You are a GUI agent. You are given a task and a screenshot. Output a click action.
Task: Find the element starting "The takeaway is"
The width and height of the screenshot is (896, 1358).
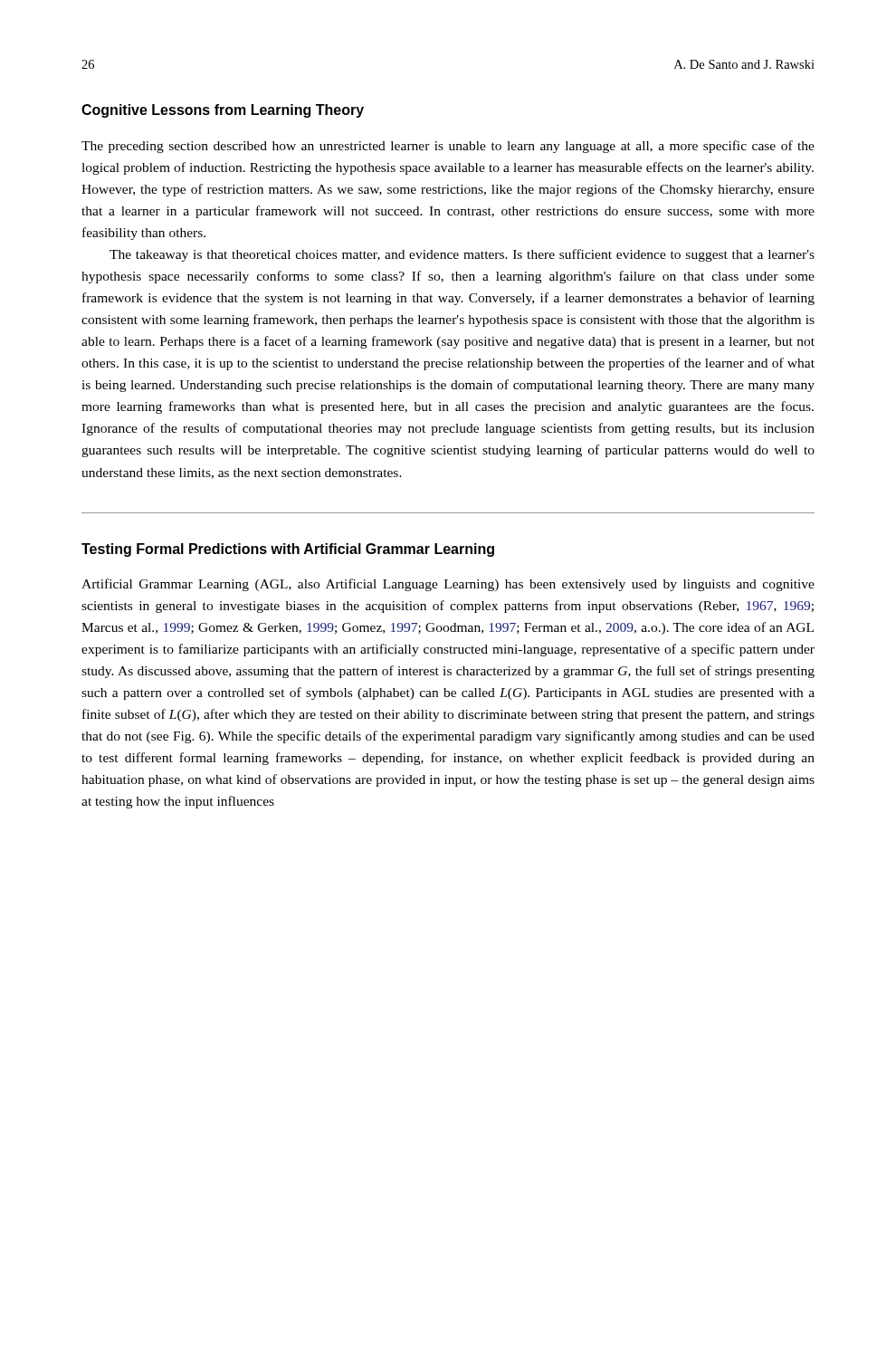click(448, 363)
